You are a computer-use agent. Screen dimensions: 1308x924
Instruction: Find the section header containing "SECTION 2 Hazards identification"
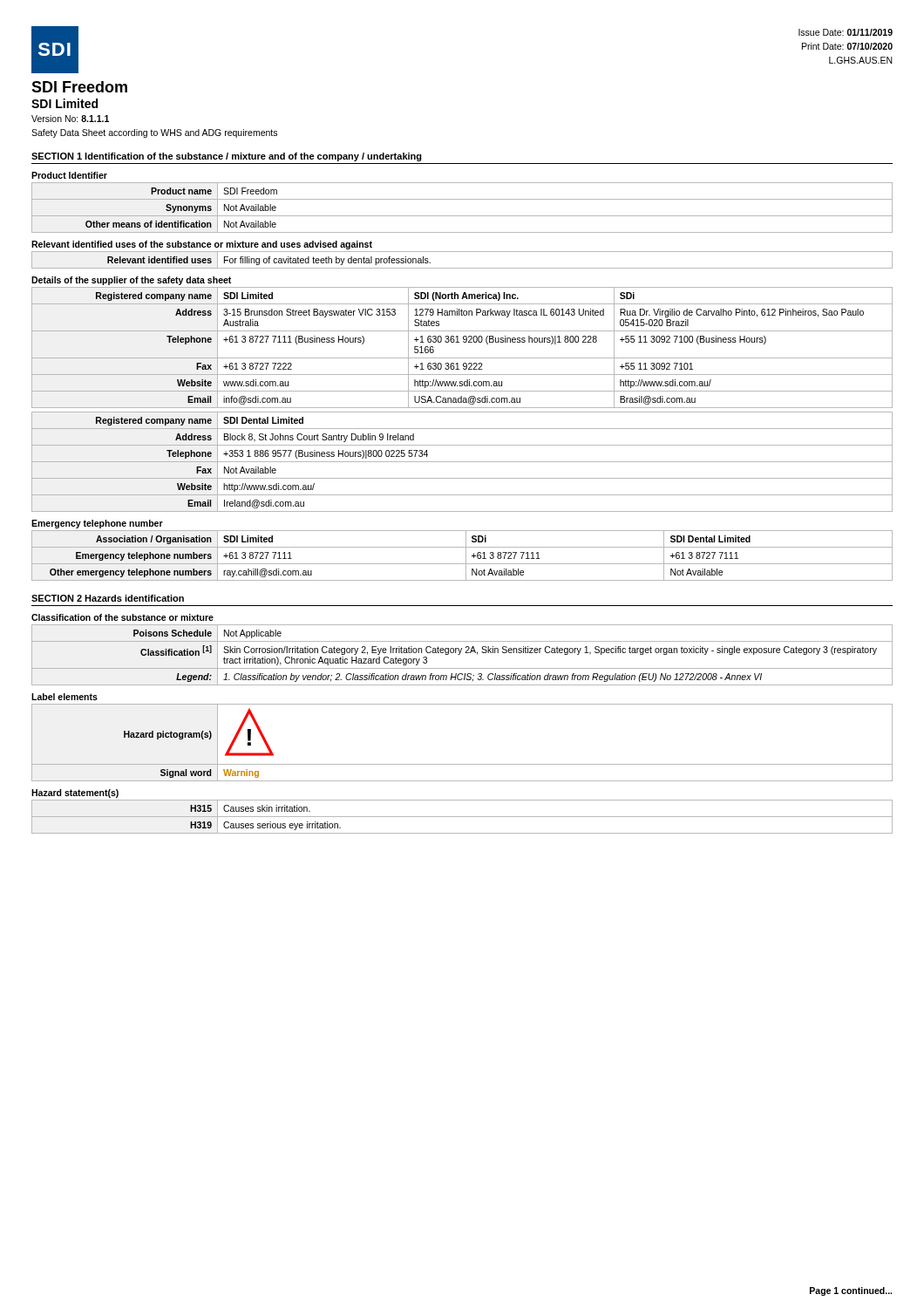click(x=108, y=598)
